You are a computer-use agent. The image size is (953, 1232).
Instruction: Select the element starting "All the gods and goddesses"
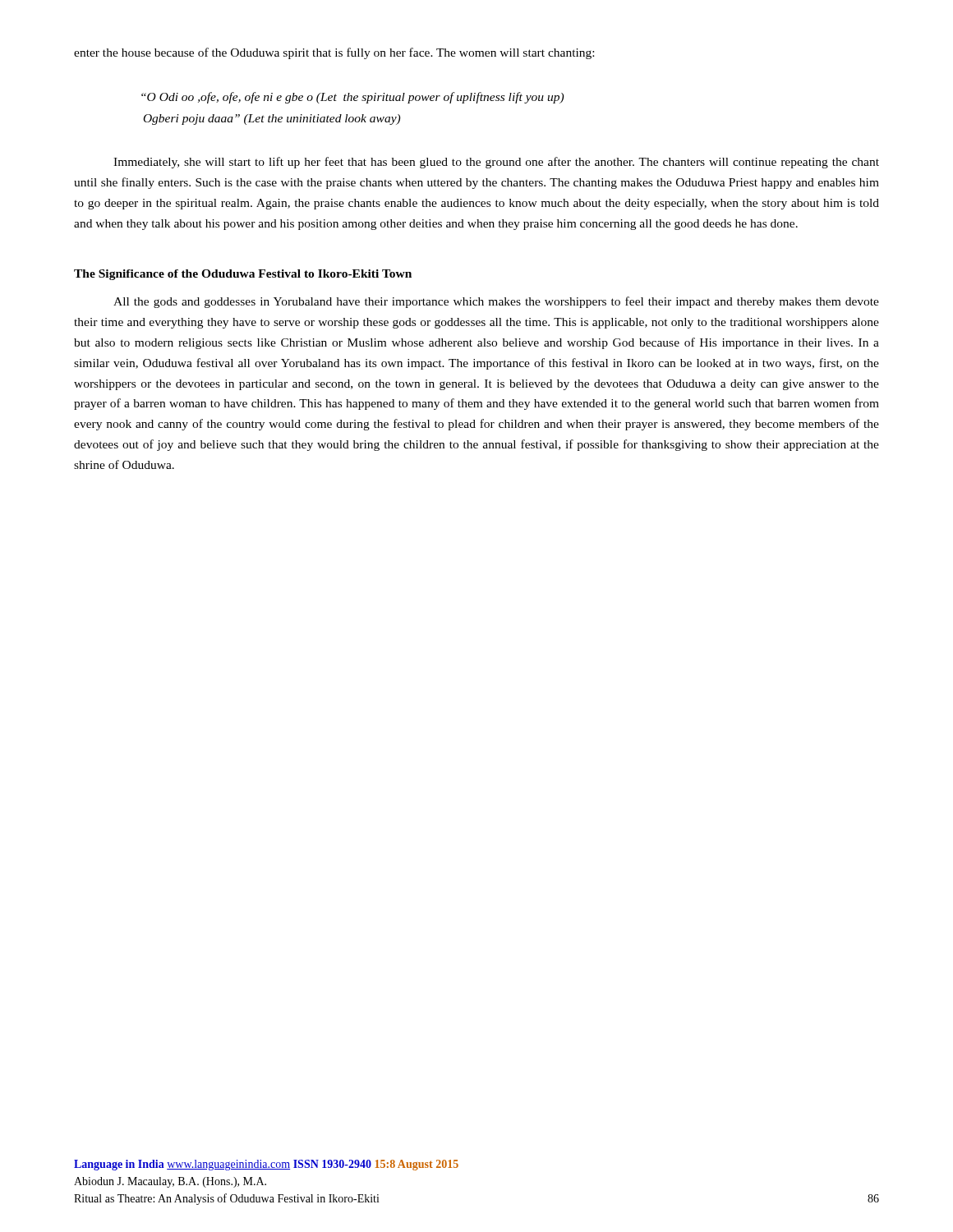(x=476, y=383)
